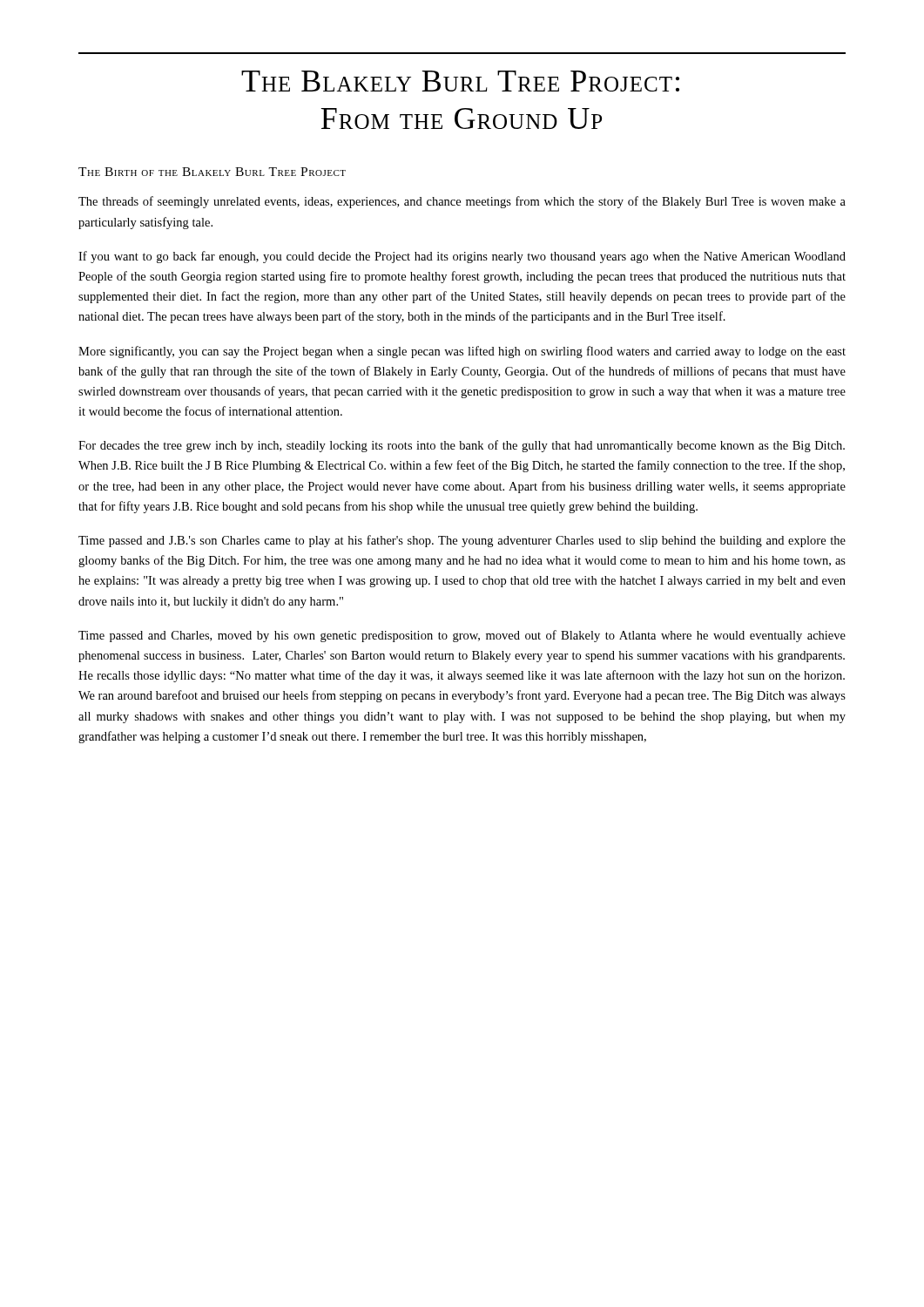
Task: Select the text block containing "The threads of seemingly unrelated events, ideas,"
Action: [x=462, y=212]
